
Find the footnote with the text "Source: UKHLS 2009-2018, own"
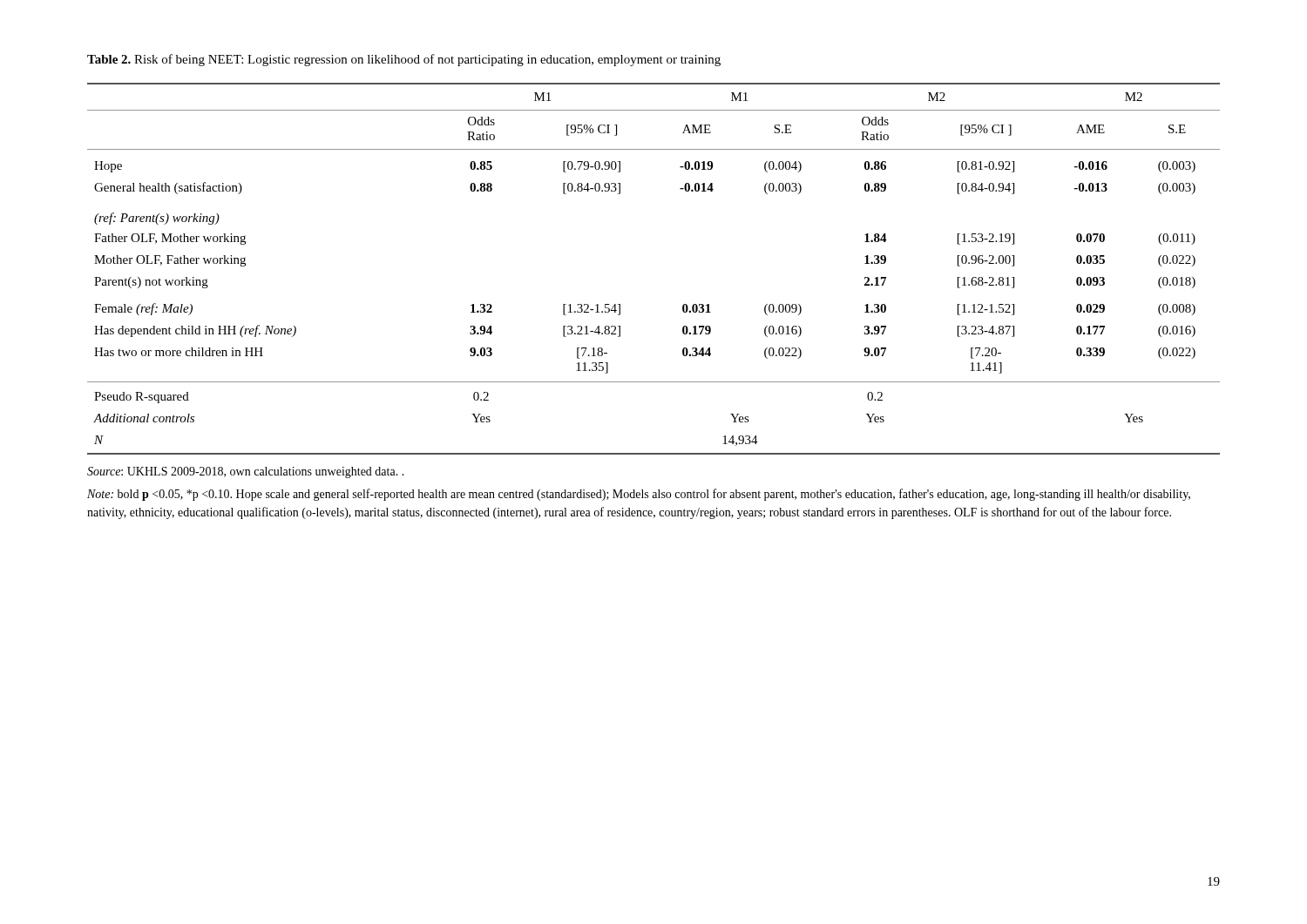[x=654, y=492]
